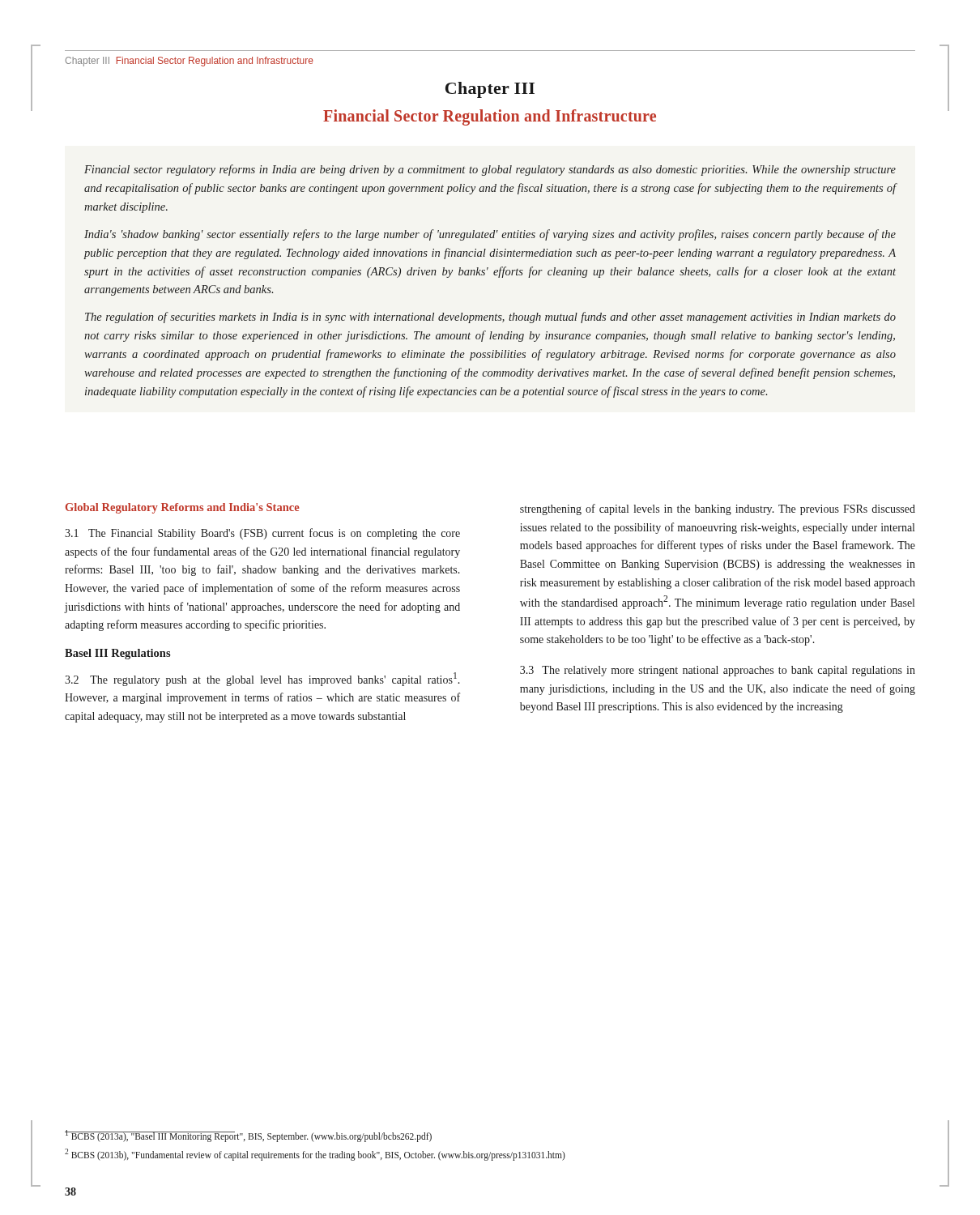Locate the region starting "Global Regulatory Reforms and India's Stance"
The height and width of the screenshot is (1215, 980).
coord(182,507)
